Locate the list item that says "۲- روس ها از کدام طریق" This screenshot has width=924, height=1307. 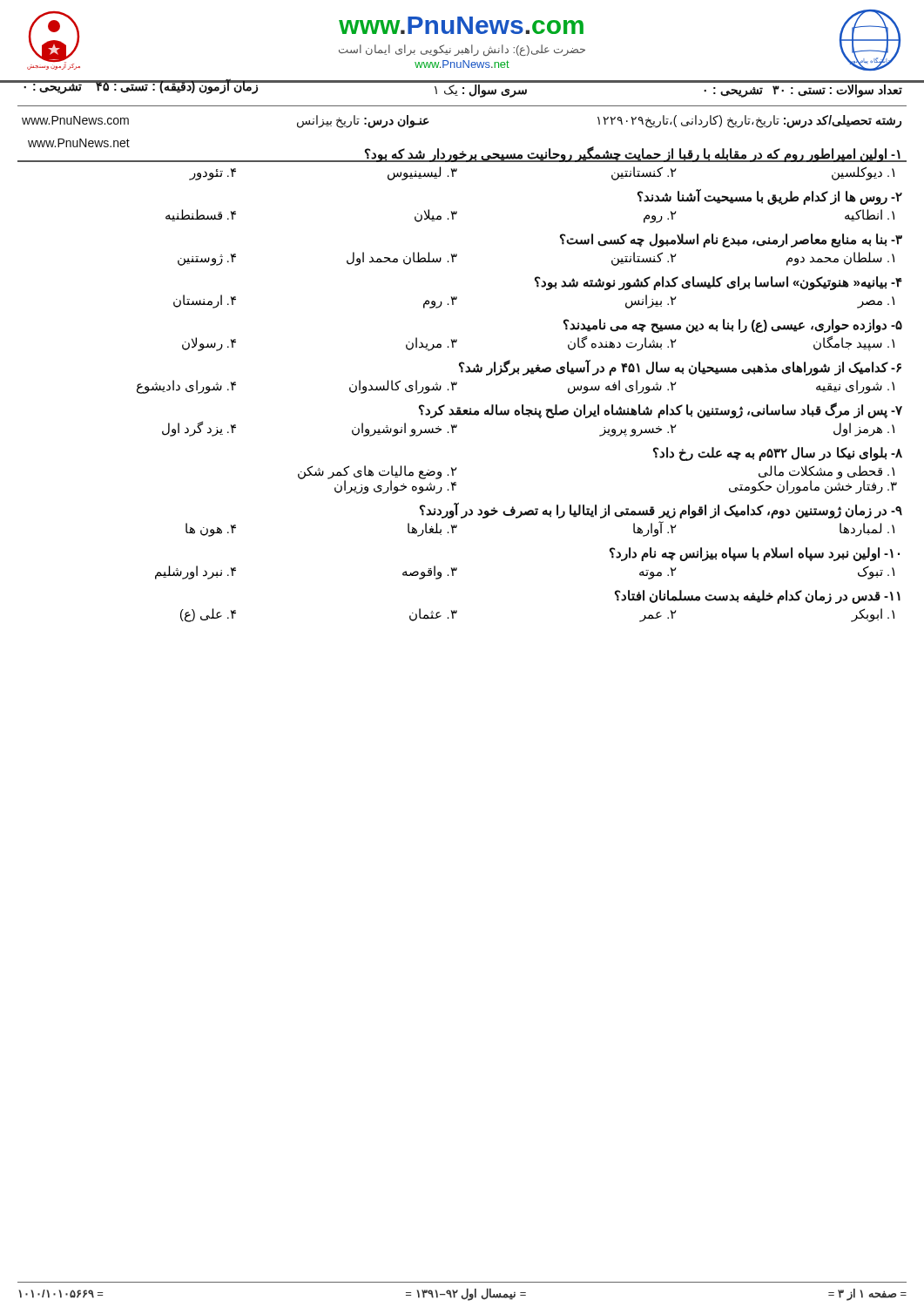tap(462, 206)
